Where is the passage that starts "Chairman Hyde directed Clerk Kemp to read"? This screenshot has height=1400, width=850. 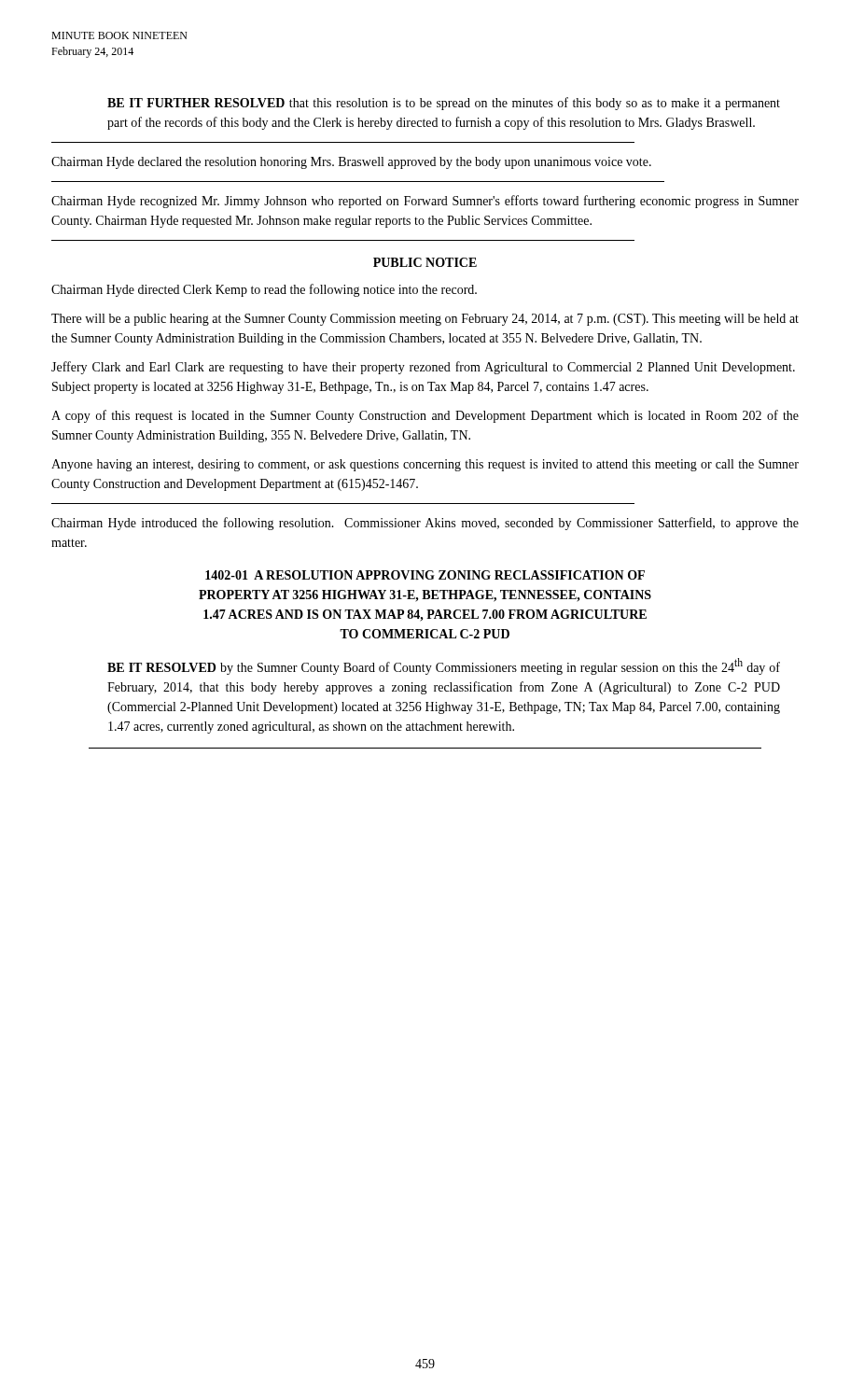coord(264,290)
